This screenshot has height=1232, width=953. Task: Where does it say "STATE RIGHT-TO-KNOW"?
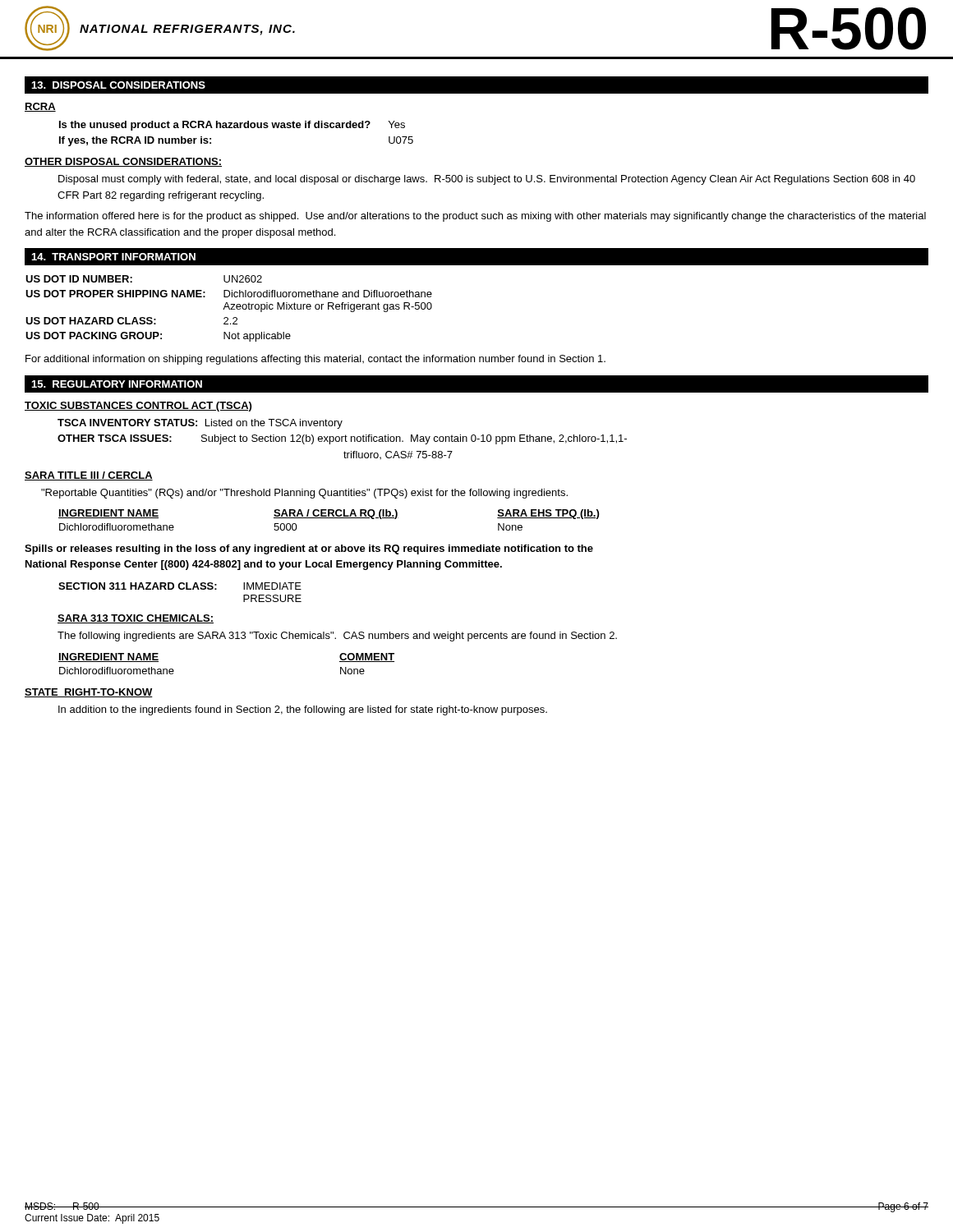click(88, 692)
